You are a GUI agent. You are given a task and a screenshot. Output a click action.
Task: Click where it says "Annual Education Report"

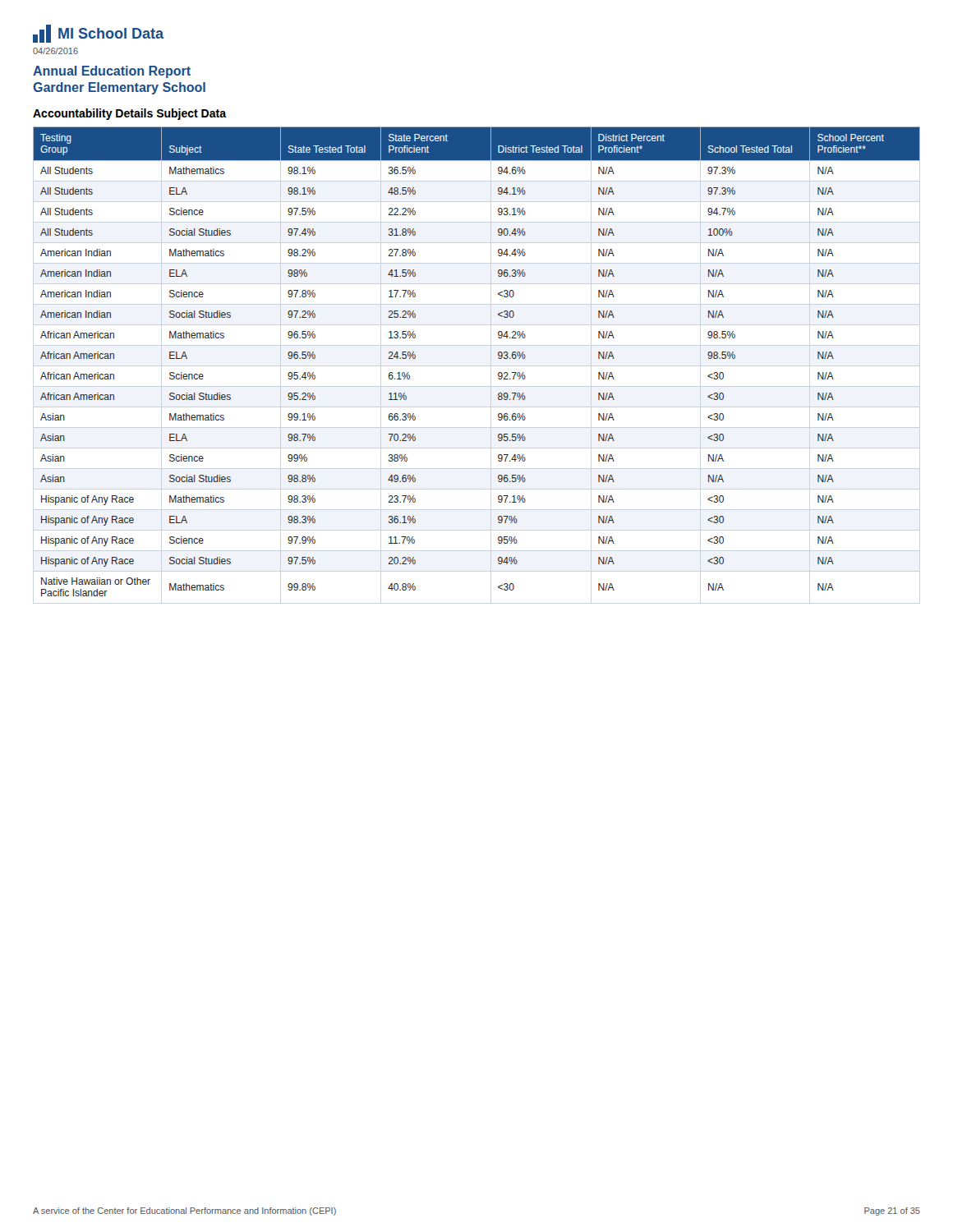point(112,72)
